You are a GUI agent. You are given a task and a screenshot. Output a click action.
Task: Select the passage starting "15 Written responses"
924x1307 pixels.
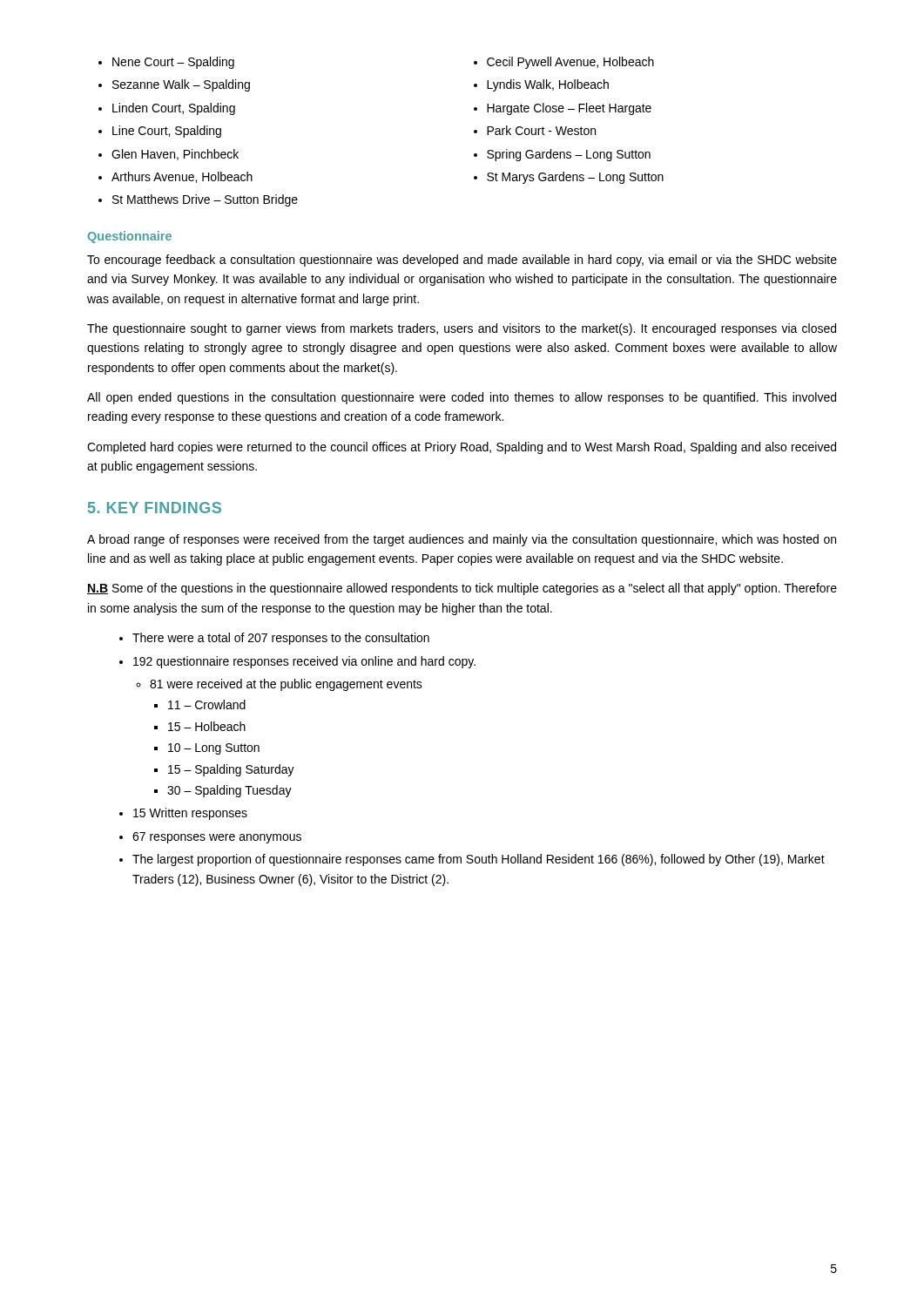[190, 813]
